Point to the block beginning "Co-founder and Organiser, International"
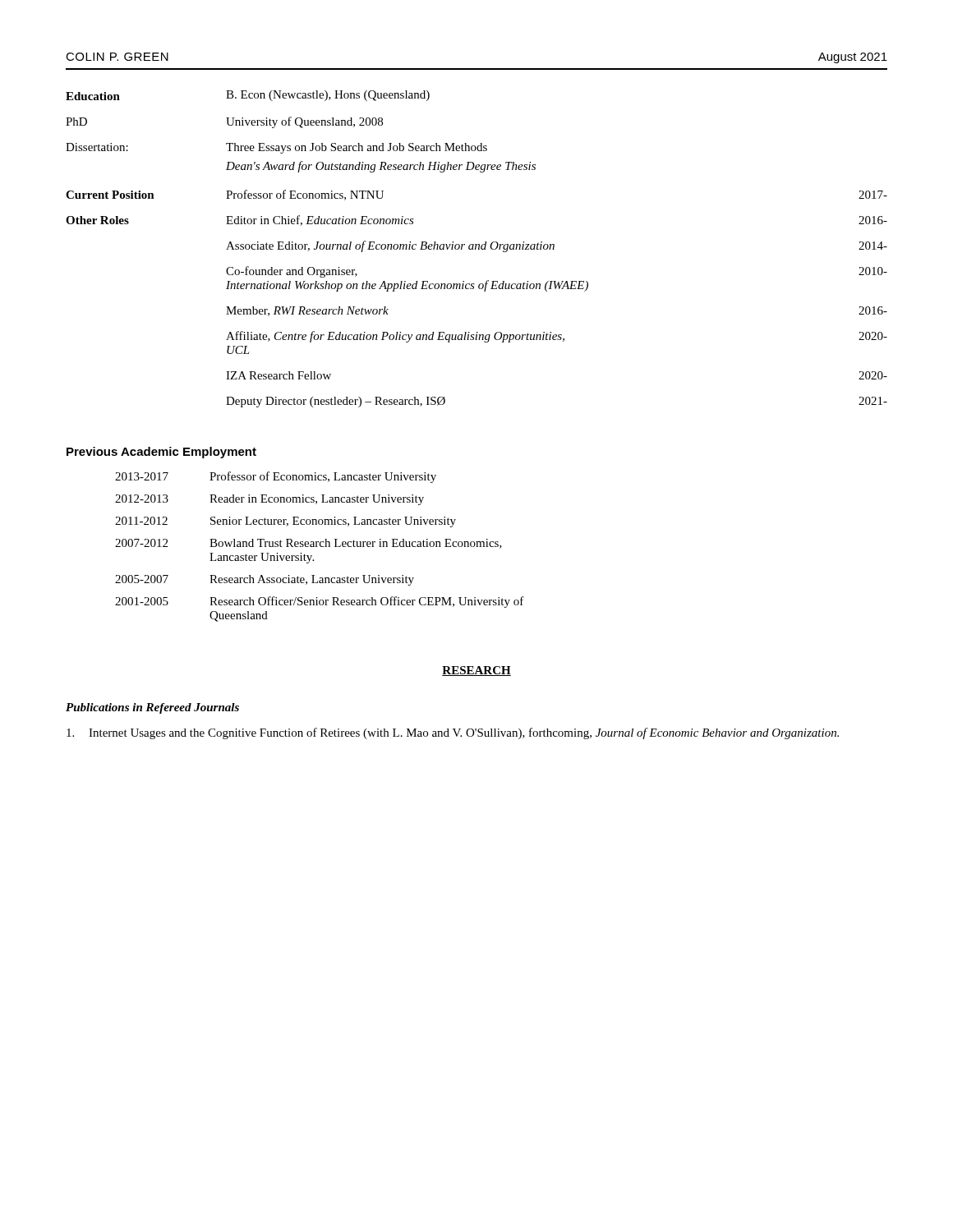 click(x=407, y=278)
